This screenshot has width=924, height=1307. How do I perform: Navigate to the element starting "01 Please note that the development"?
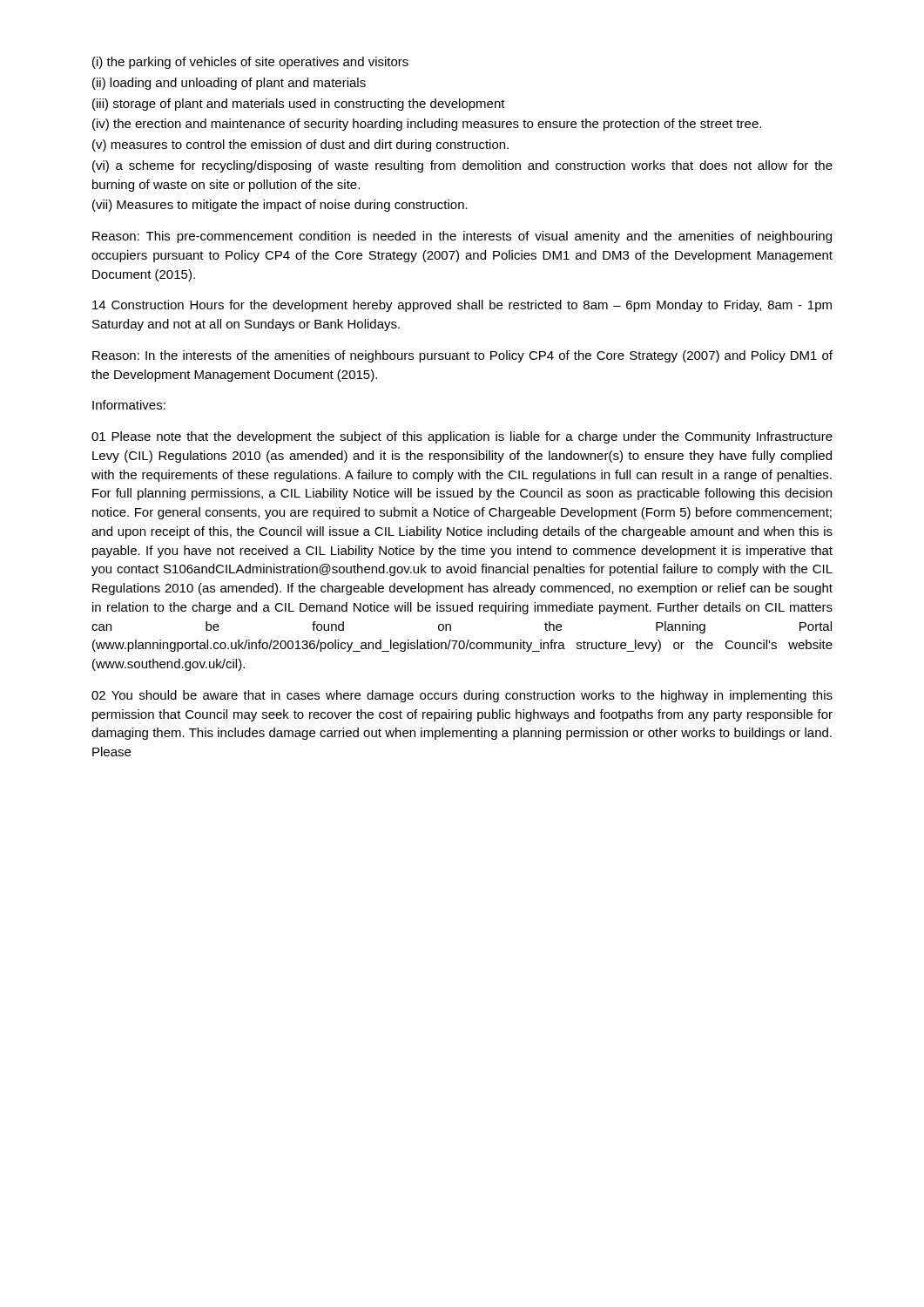click(462, 550)
